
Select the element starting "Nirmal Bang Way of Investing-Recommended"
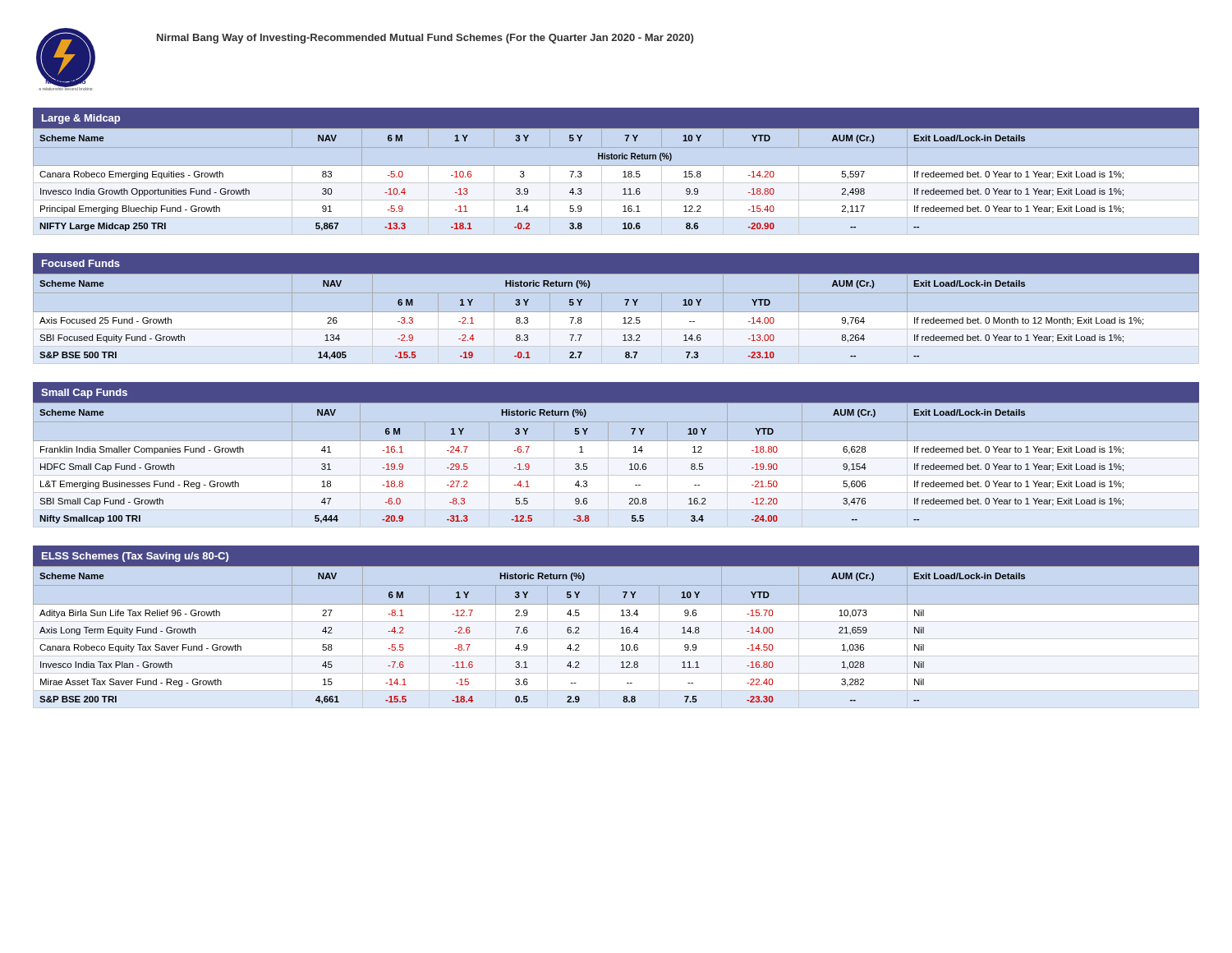click(425, 37)
